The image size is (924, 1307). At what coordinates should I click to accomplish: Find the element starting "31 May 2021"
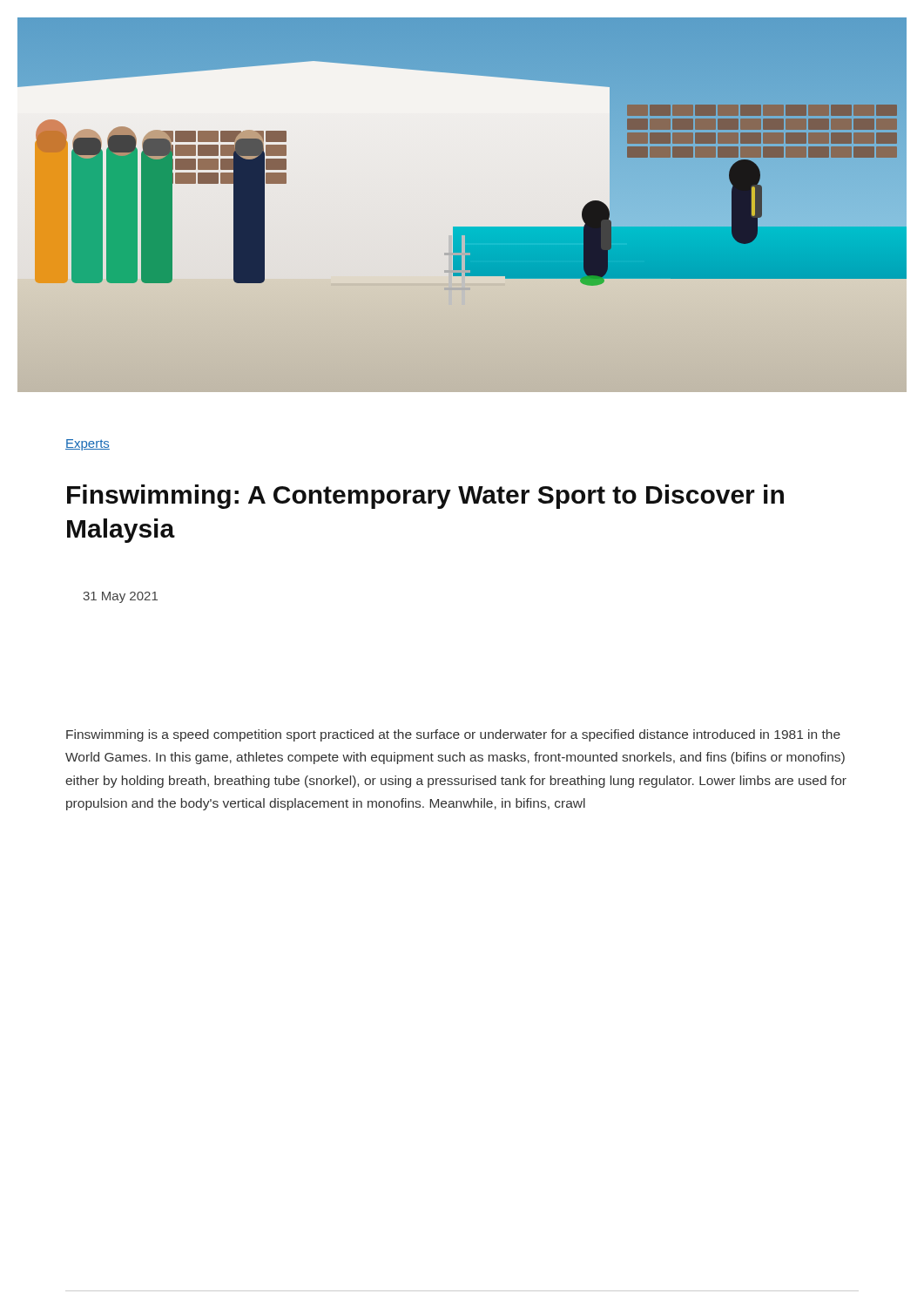click(x=120, y=596)
